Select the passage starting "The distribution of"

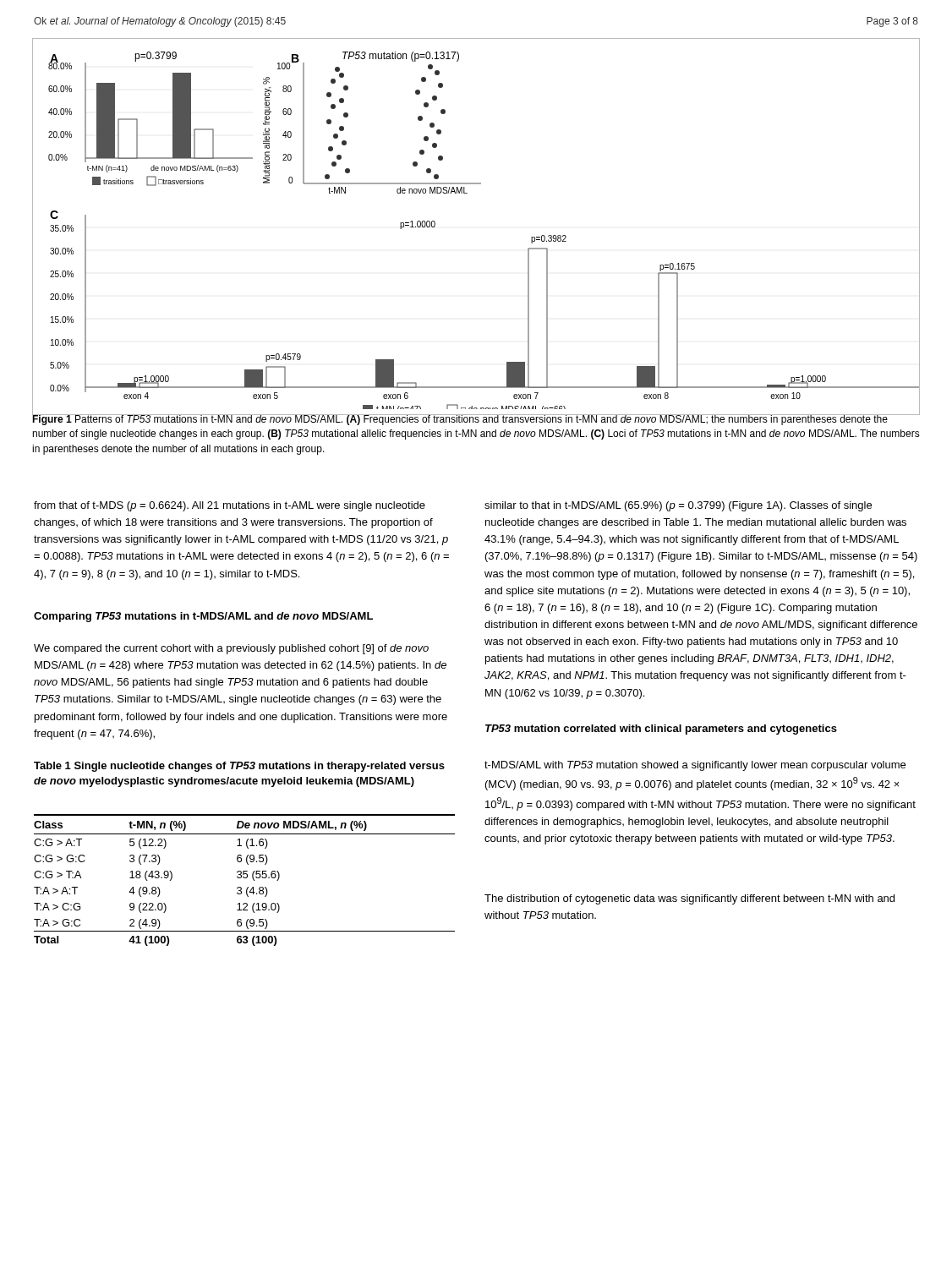[x=690, y=907]
